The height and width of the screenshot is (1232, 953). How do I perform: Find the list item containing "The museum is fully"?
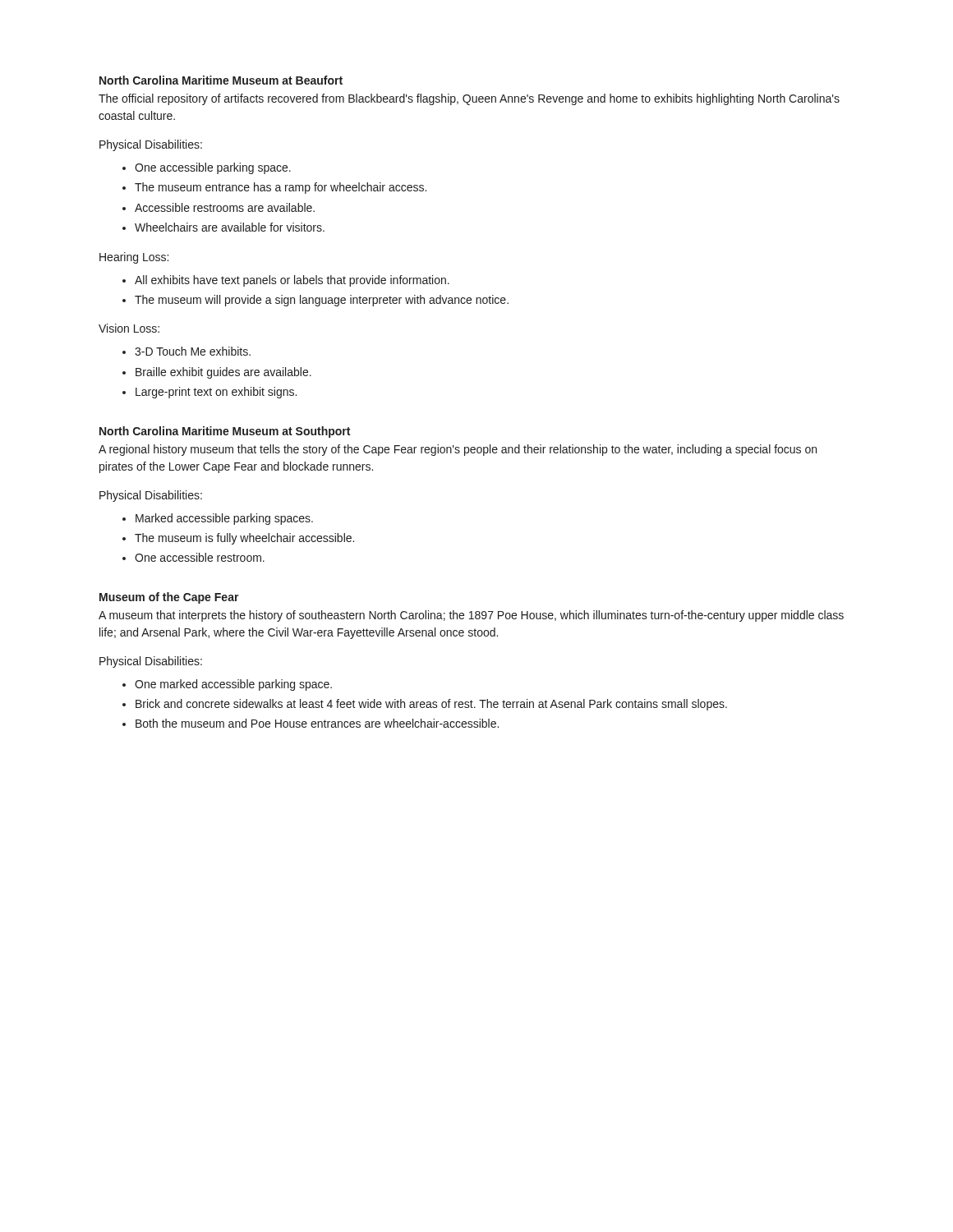point(245,538)
